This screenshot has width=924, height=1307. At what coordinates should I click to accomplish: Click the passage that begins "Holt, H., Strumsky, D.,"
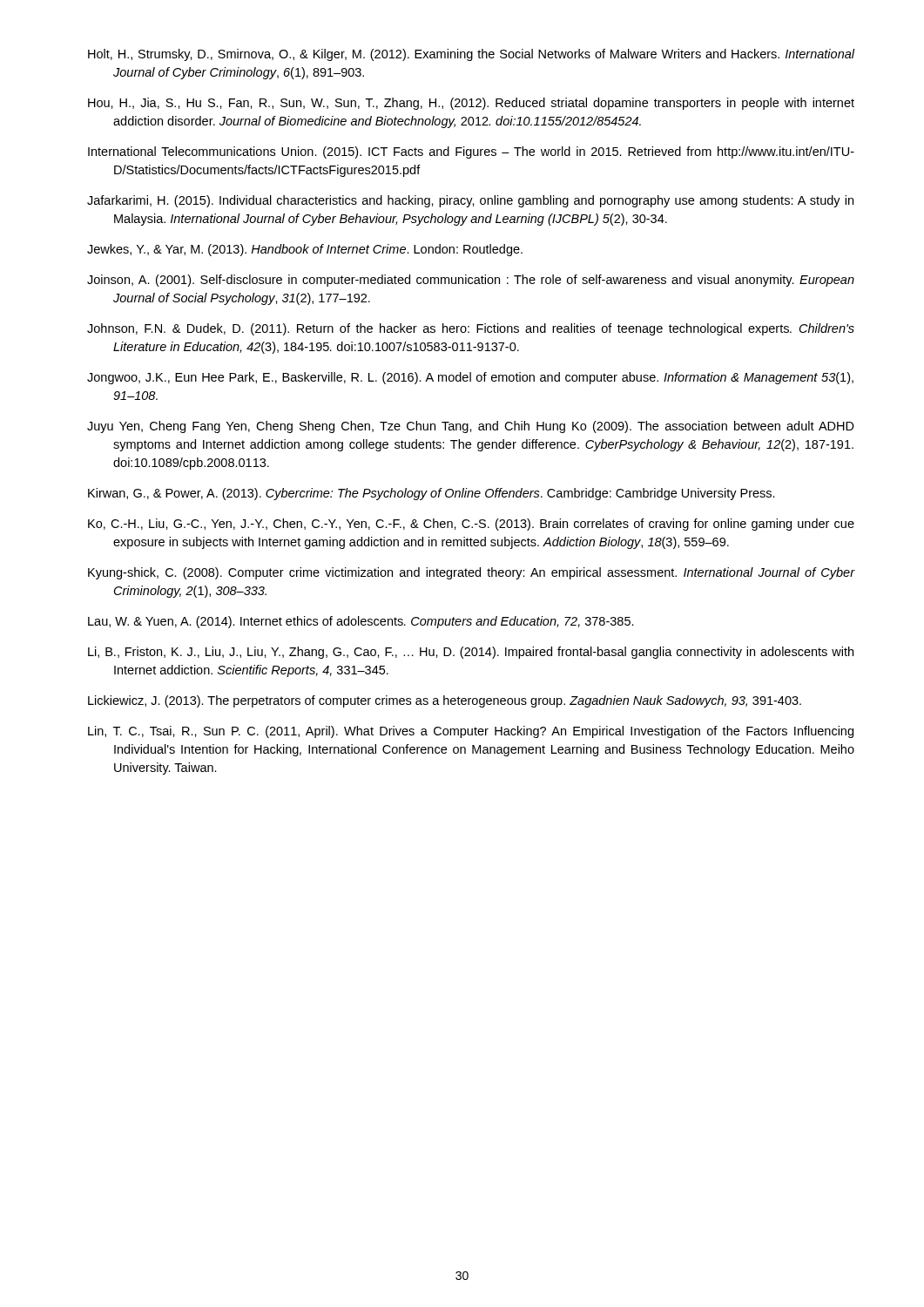coord(471,63)
